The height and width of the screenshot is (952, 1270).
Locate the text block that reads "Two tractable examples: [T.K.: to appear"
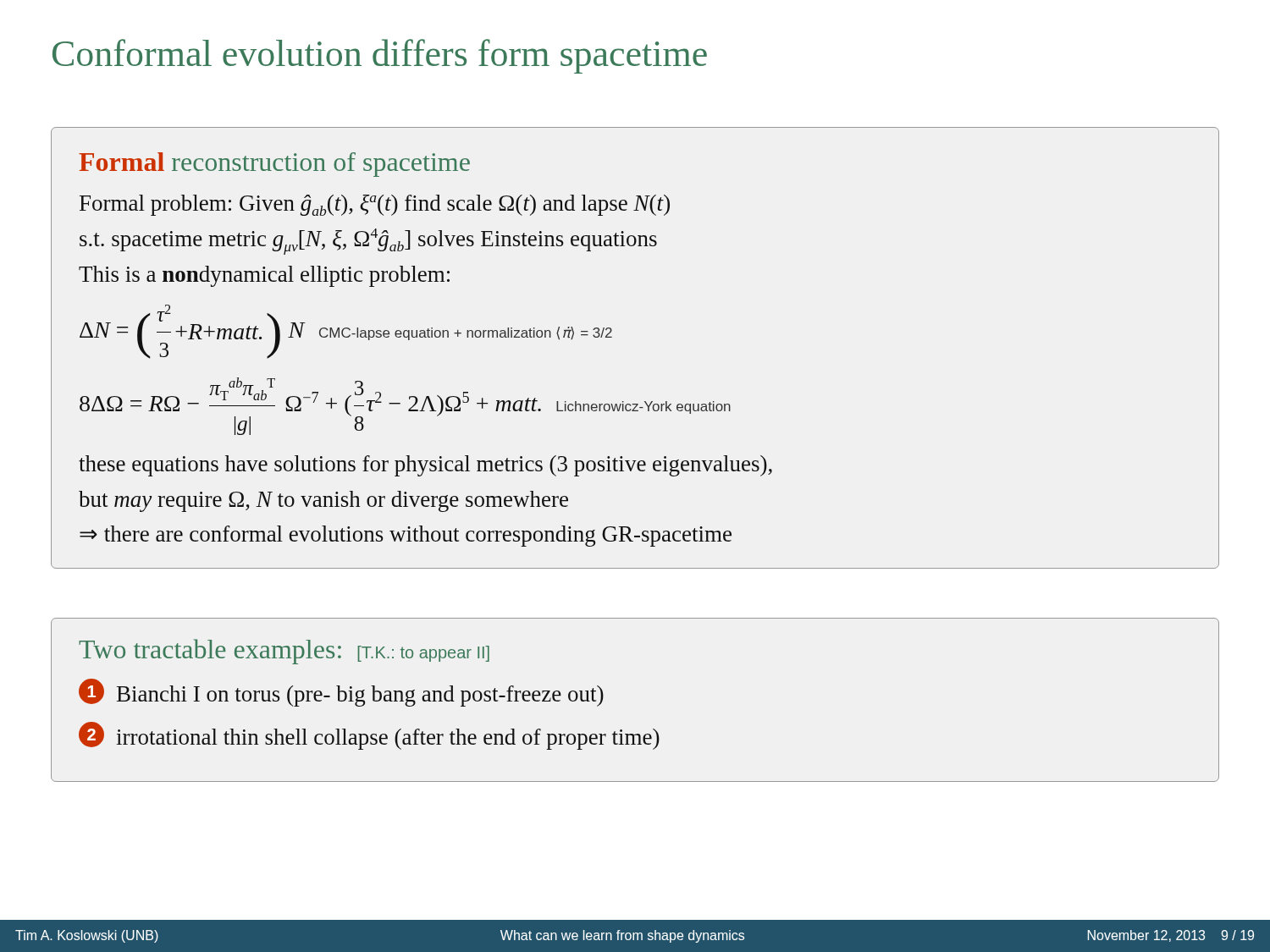(x=284, y=652)
